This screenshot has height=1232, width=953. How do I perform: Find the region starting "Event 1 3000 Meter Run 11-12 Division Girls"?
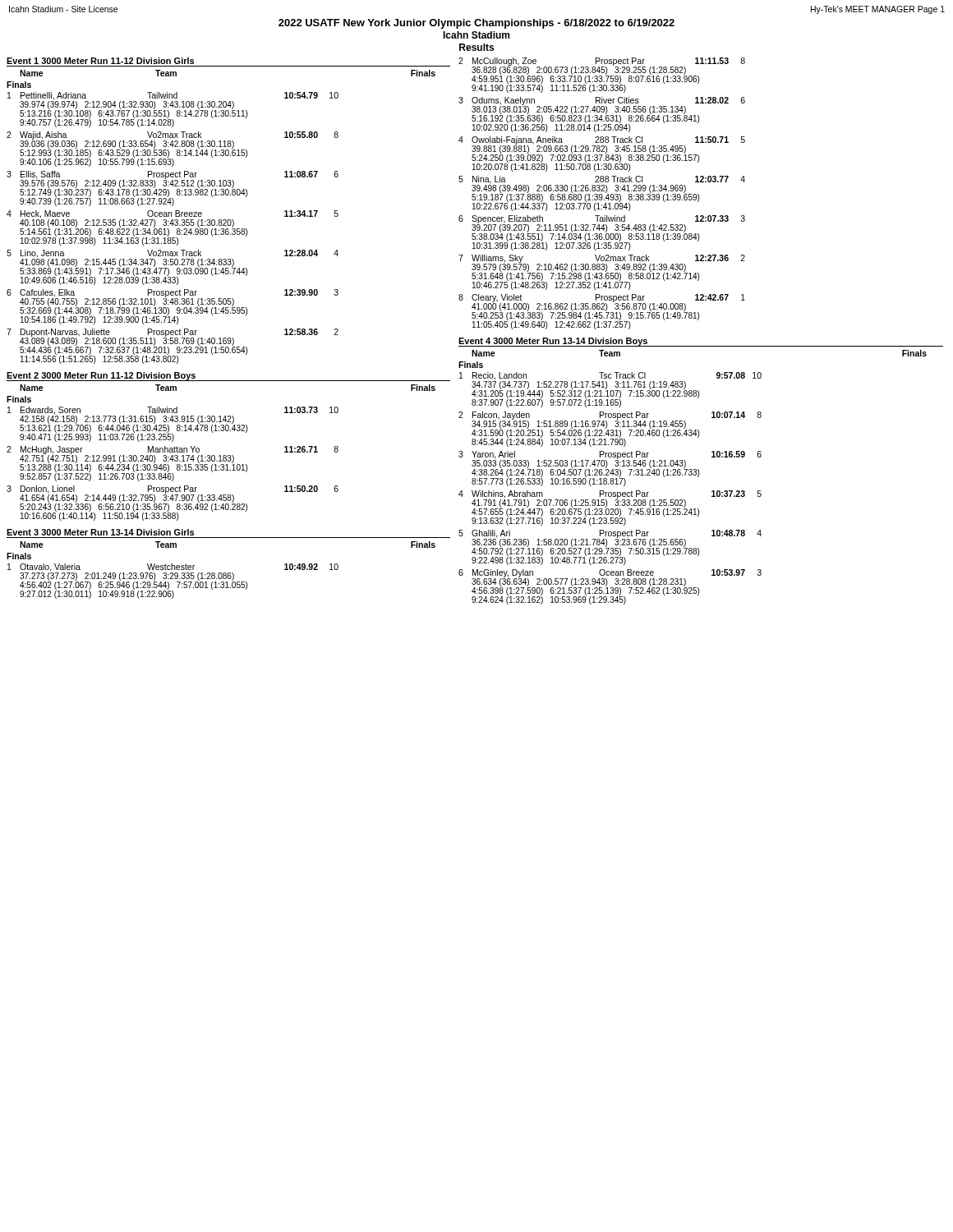pyautogui.click(x=100, y=61)
